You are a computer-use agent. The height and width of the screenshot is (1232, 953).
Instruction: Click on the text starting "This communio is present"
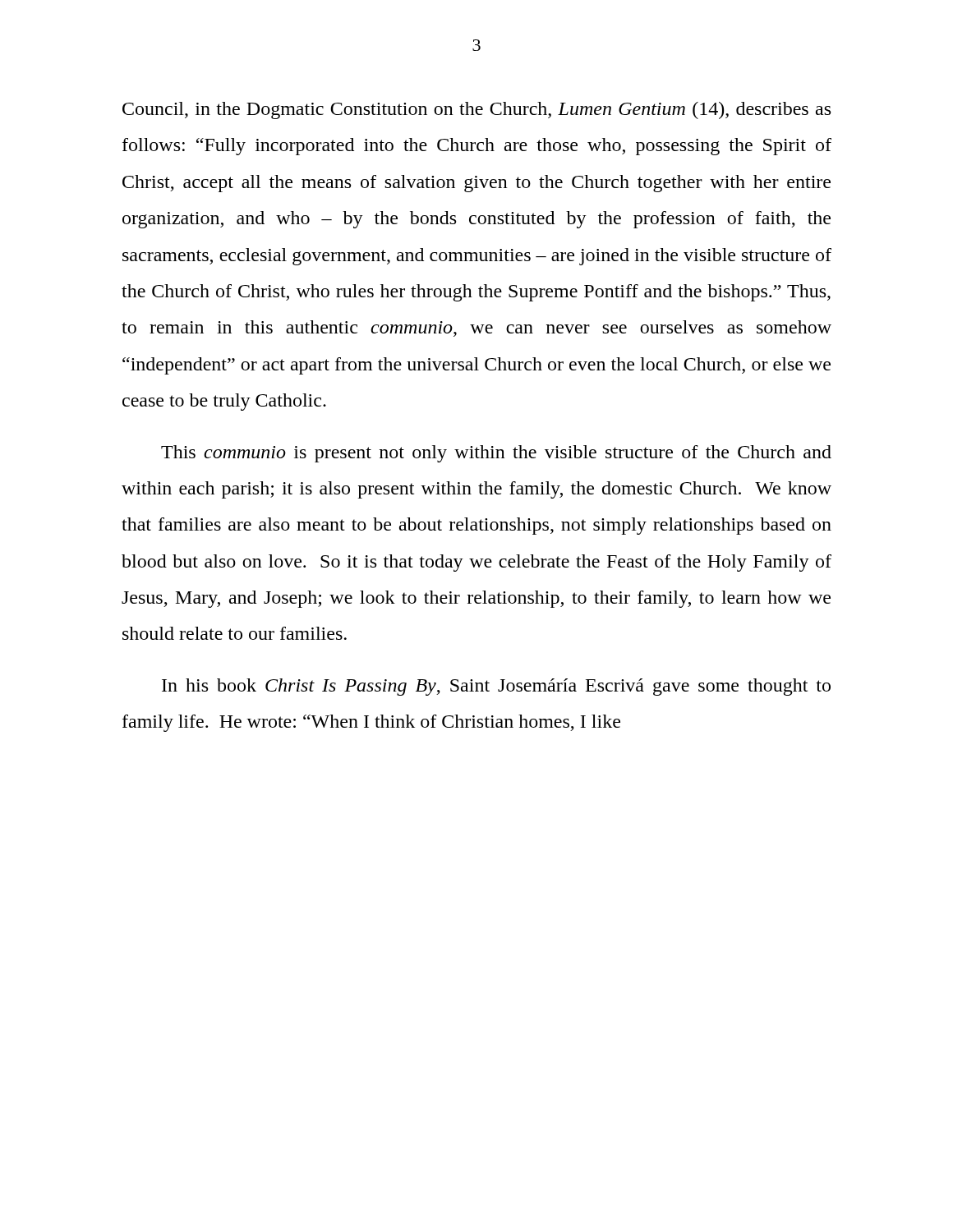pyautogui.click(x=496, y=454)
